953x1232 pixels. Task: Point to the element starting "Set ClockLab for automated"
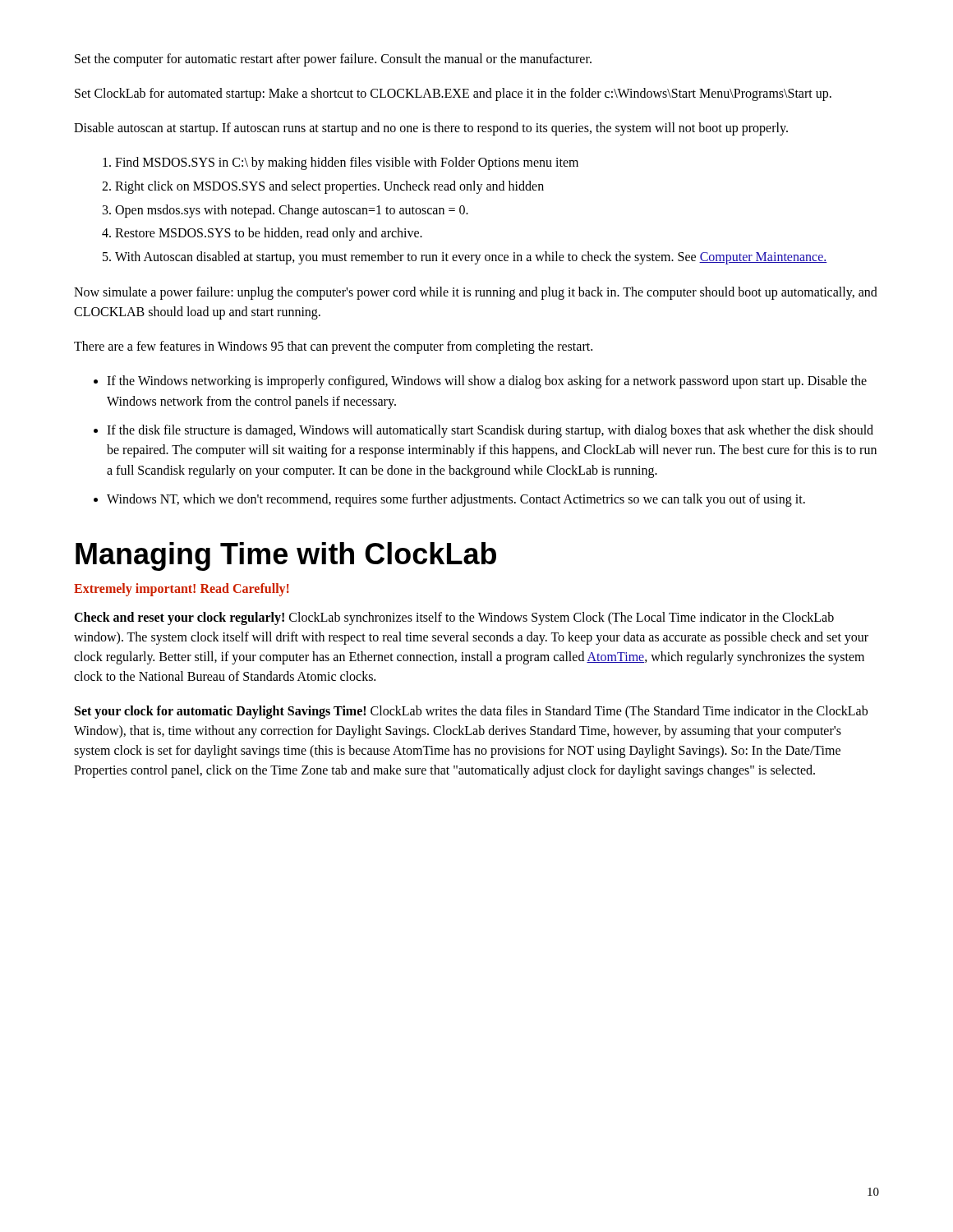(x=453, y=93)
